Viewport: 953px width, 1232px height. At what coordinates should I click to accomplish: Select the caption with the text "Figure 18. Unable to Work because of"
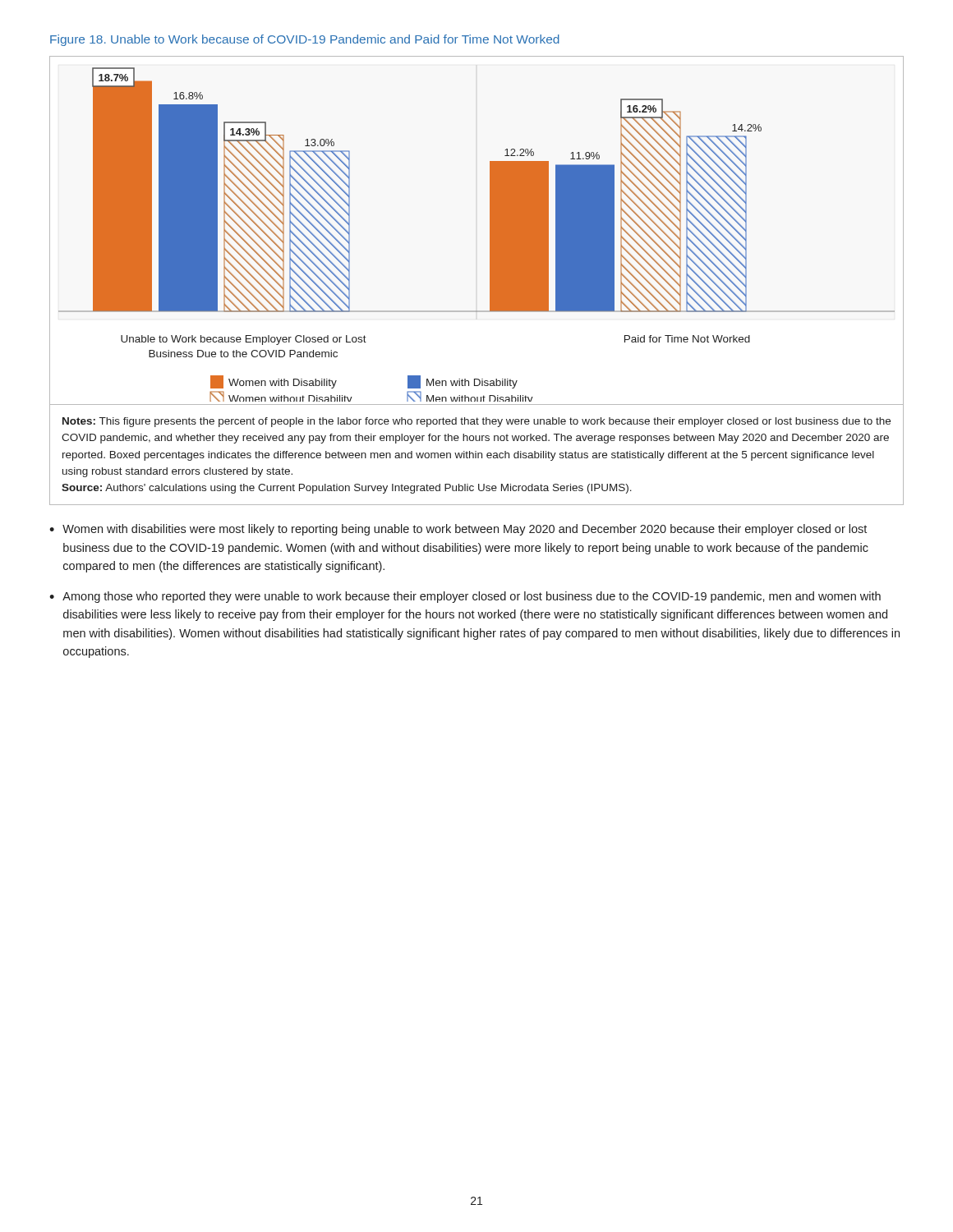[305, 39]
